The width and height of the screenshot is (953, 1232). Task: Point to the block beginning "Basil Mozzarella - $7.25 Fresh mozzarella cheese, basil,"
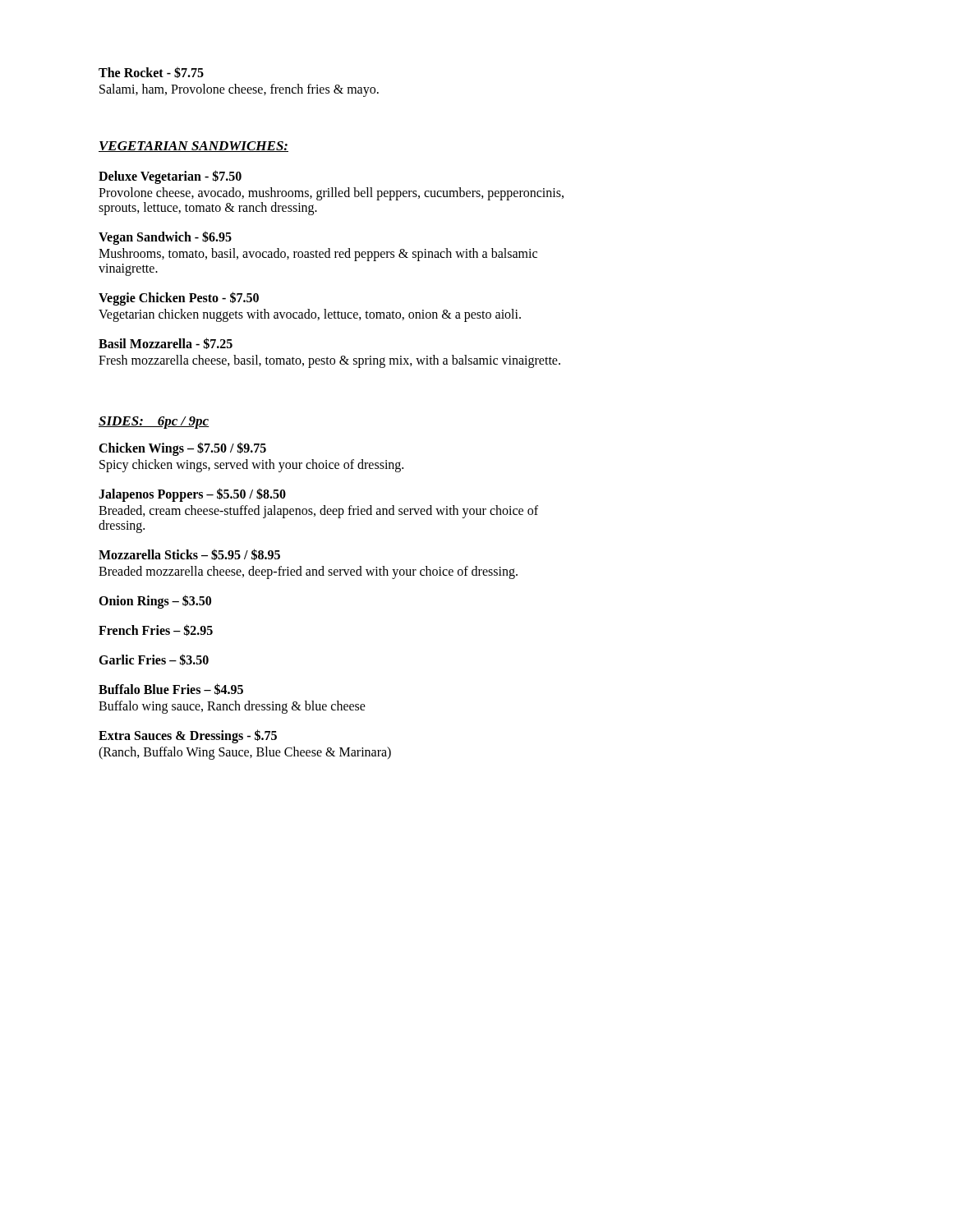pyautogui.click(x=476, y=352)
